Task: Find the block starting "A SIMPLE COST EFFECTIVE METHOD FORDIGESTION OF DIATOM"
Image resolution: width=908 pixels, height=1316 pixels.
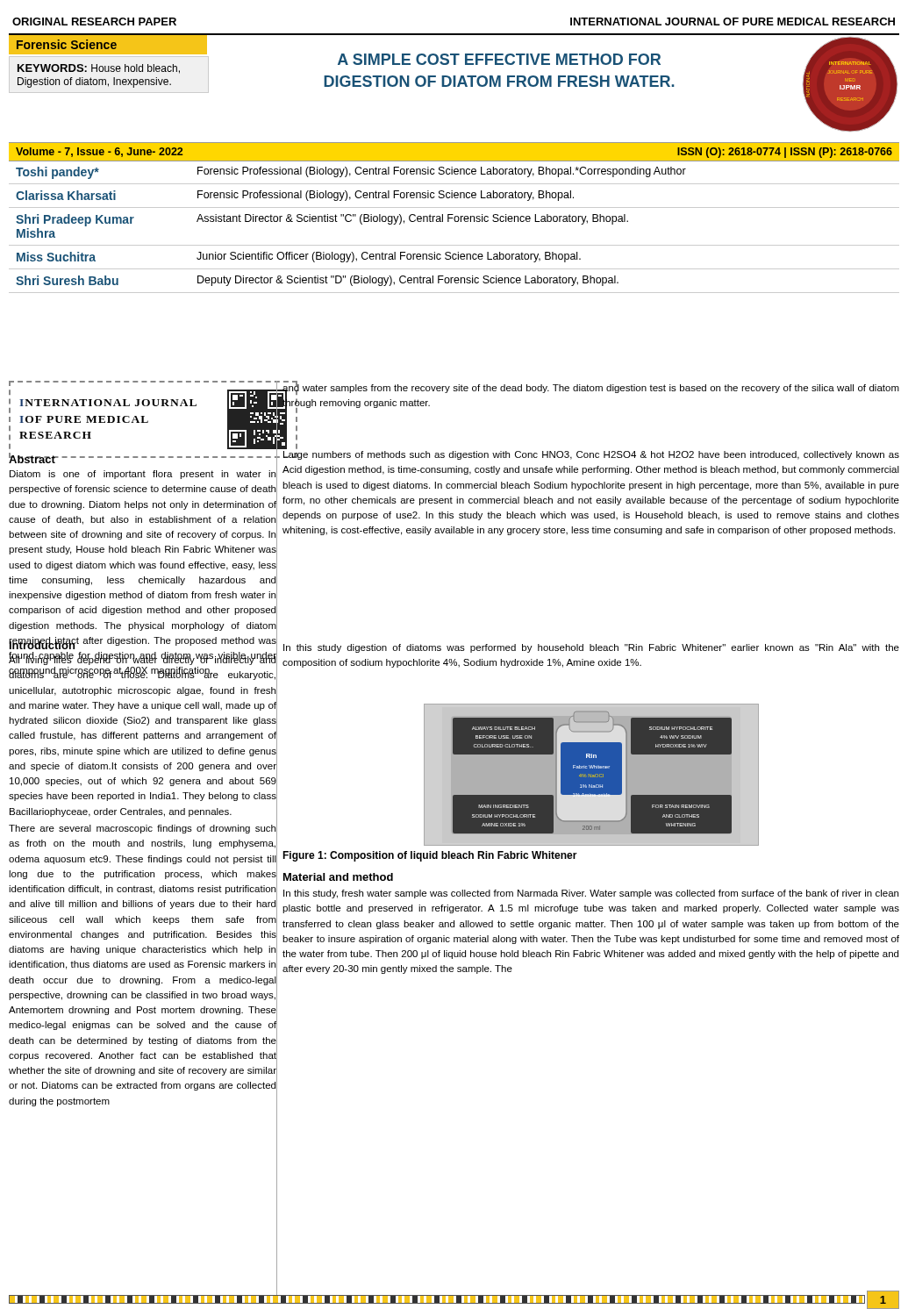Action: 499,71
